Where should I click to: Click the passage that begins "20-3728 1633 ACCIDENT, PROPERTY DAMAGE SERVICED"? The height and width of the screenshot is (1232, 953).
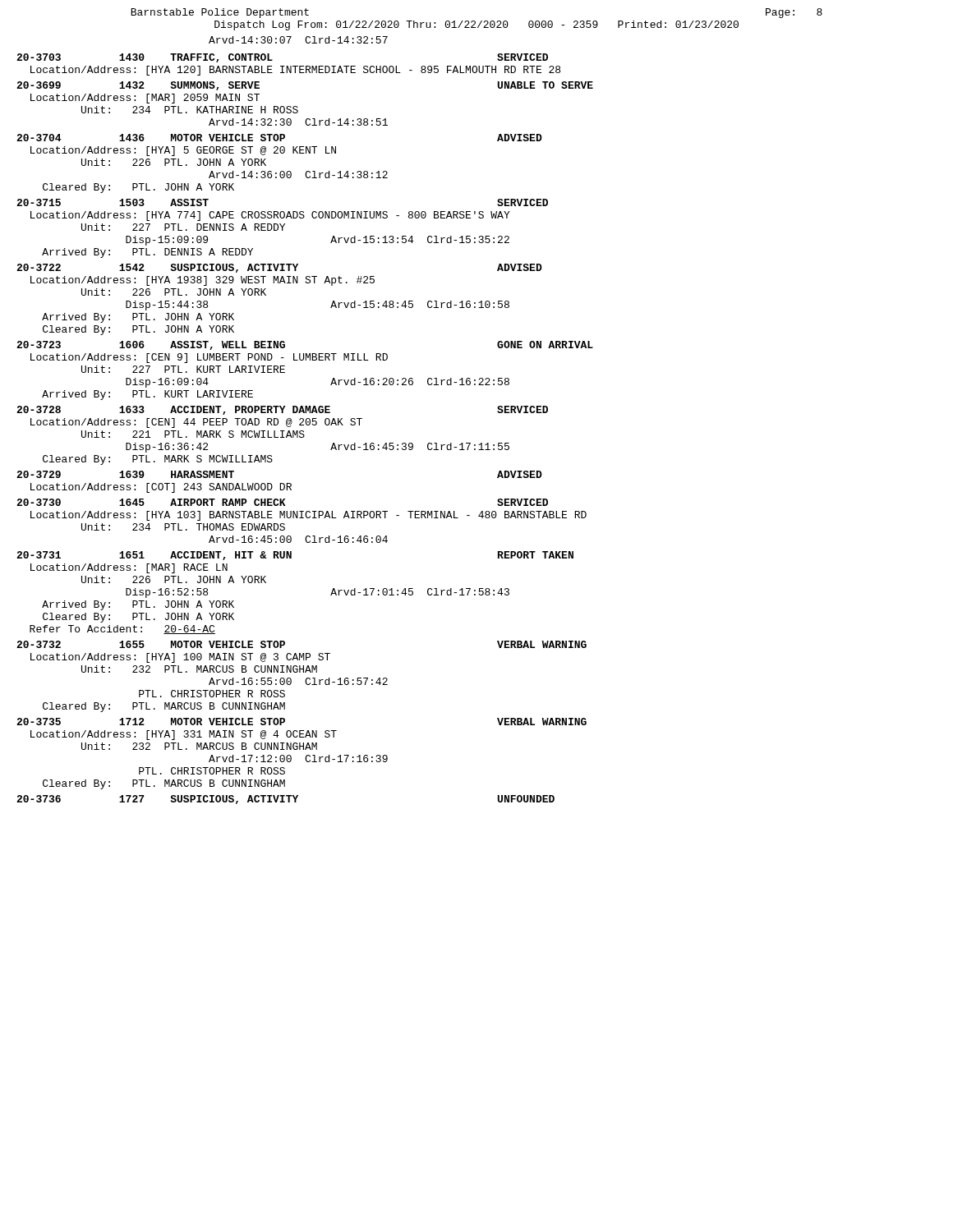click(282, 435)
